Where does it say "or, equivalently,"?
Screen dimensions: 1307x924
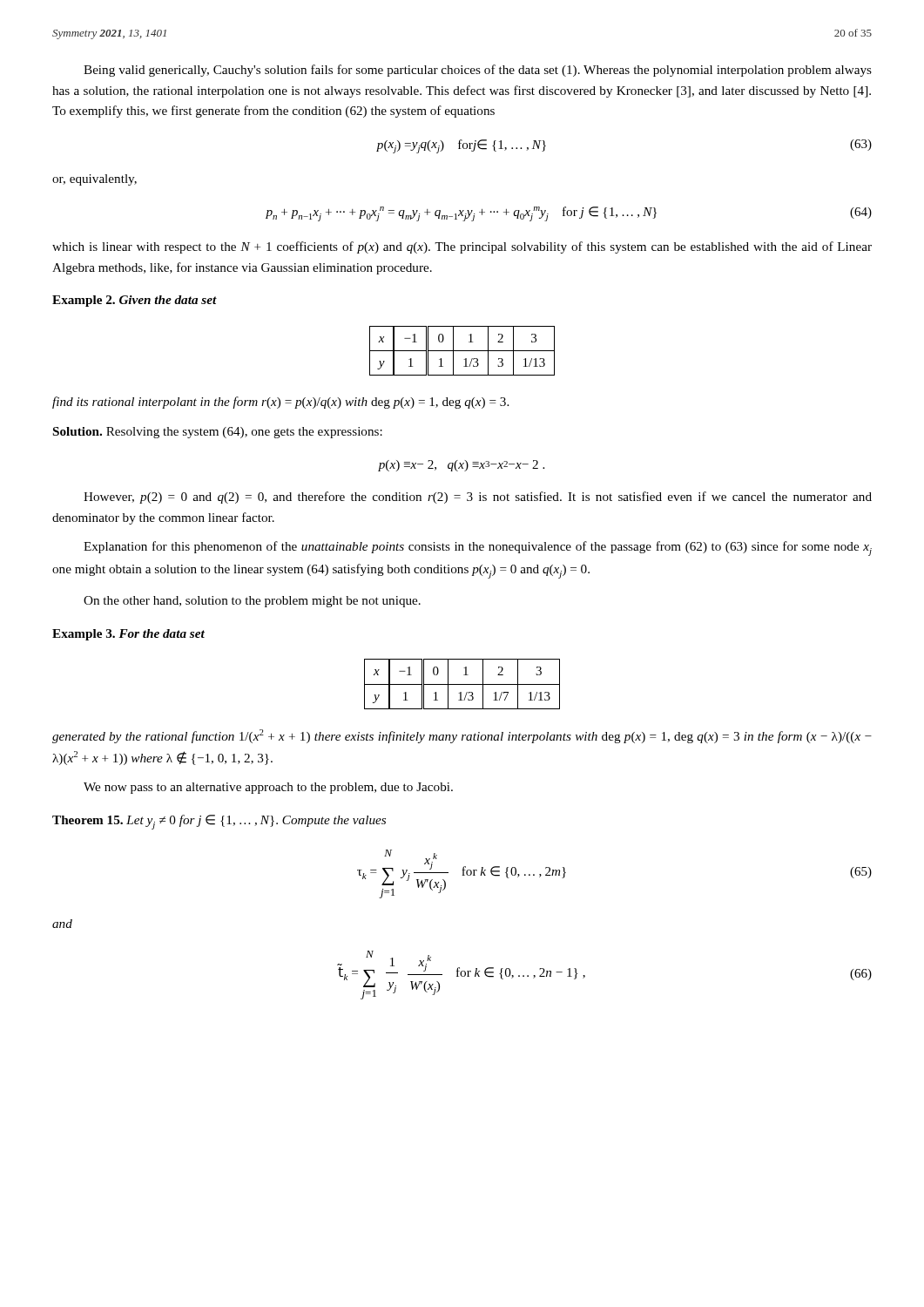click(95, 178)
